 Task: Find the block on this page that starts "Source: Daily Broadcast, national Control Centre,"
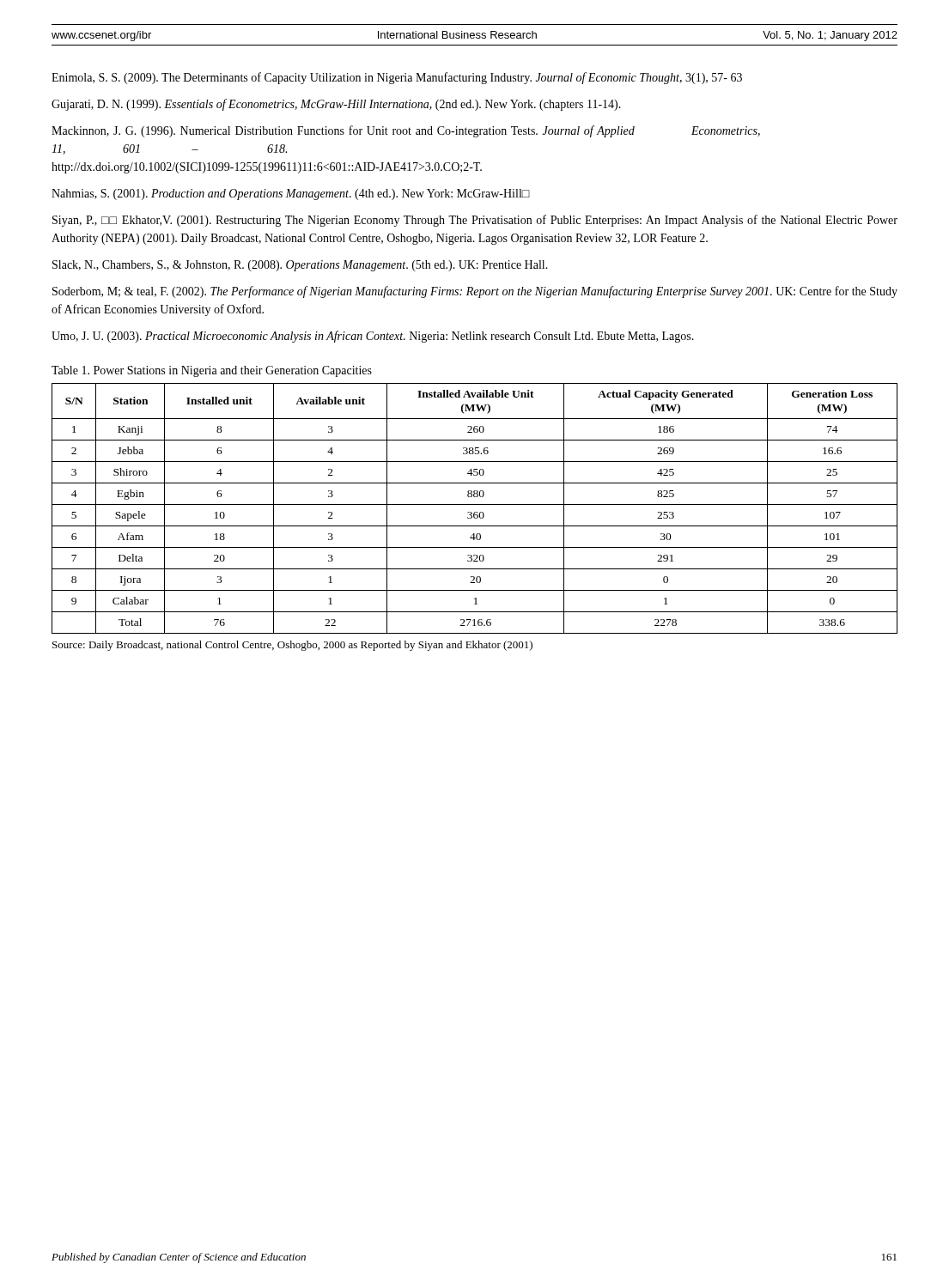(292, 644)
